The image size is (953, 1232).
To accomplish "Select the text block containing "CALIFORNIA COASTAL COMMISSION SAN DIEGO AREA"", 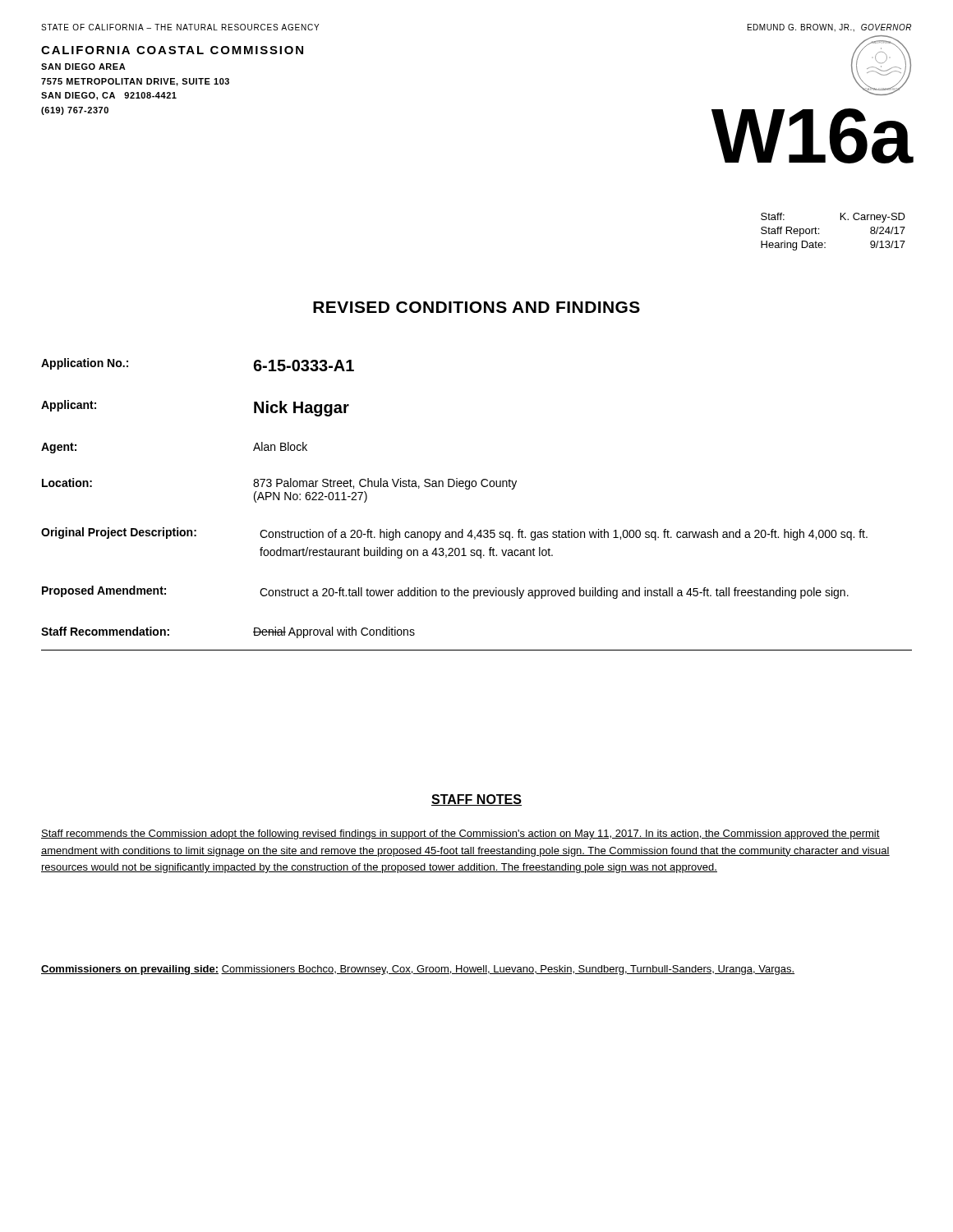I will point(173,80).
